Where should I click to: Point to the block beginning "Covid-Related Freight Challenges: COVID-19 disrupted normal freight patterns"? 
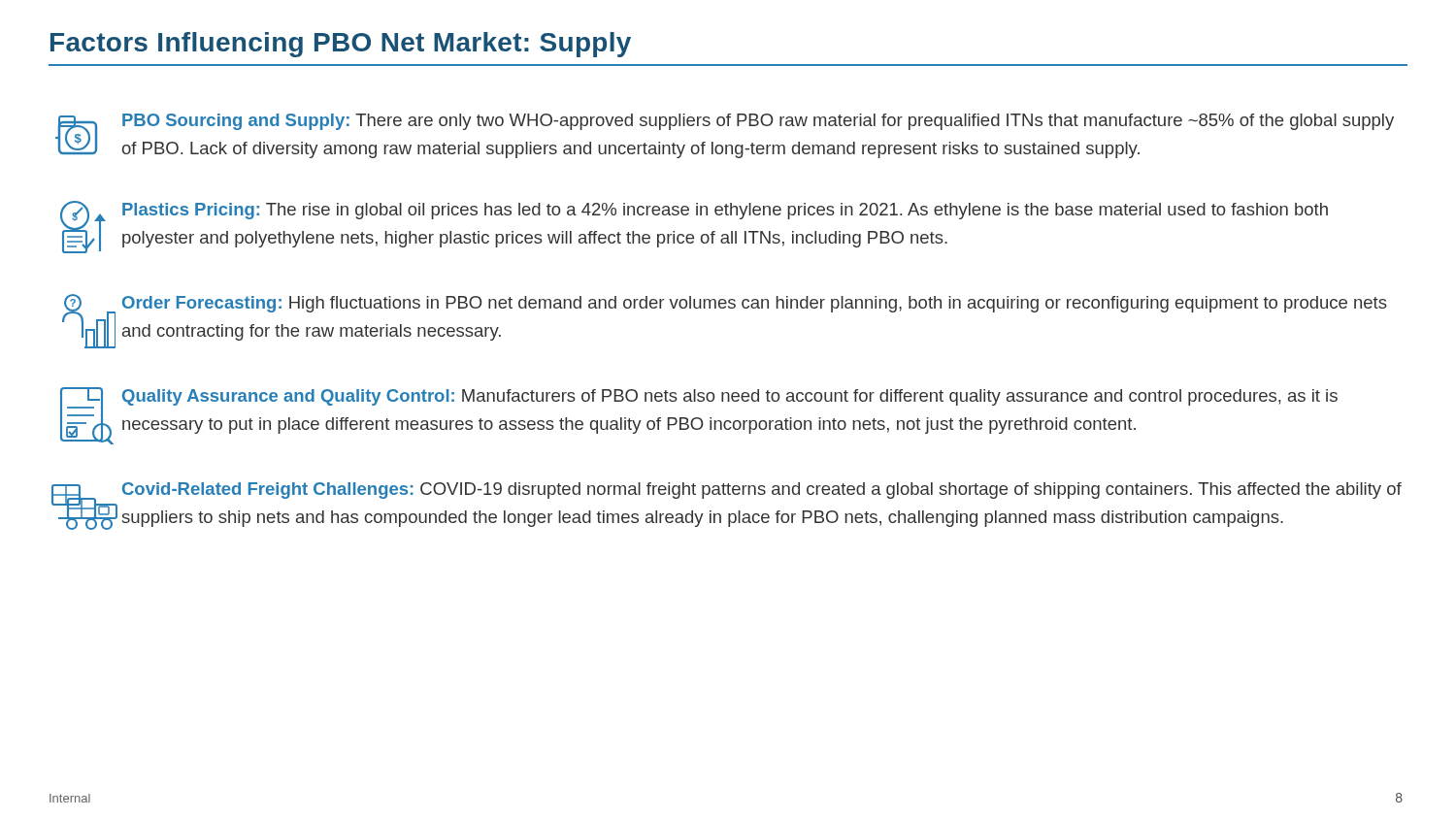(x=726, y=505)
